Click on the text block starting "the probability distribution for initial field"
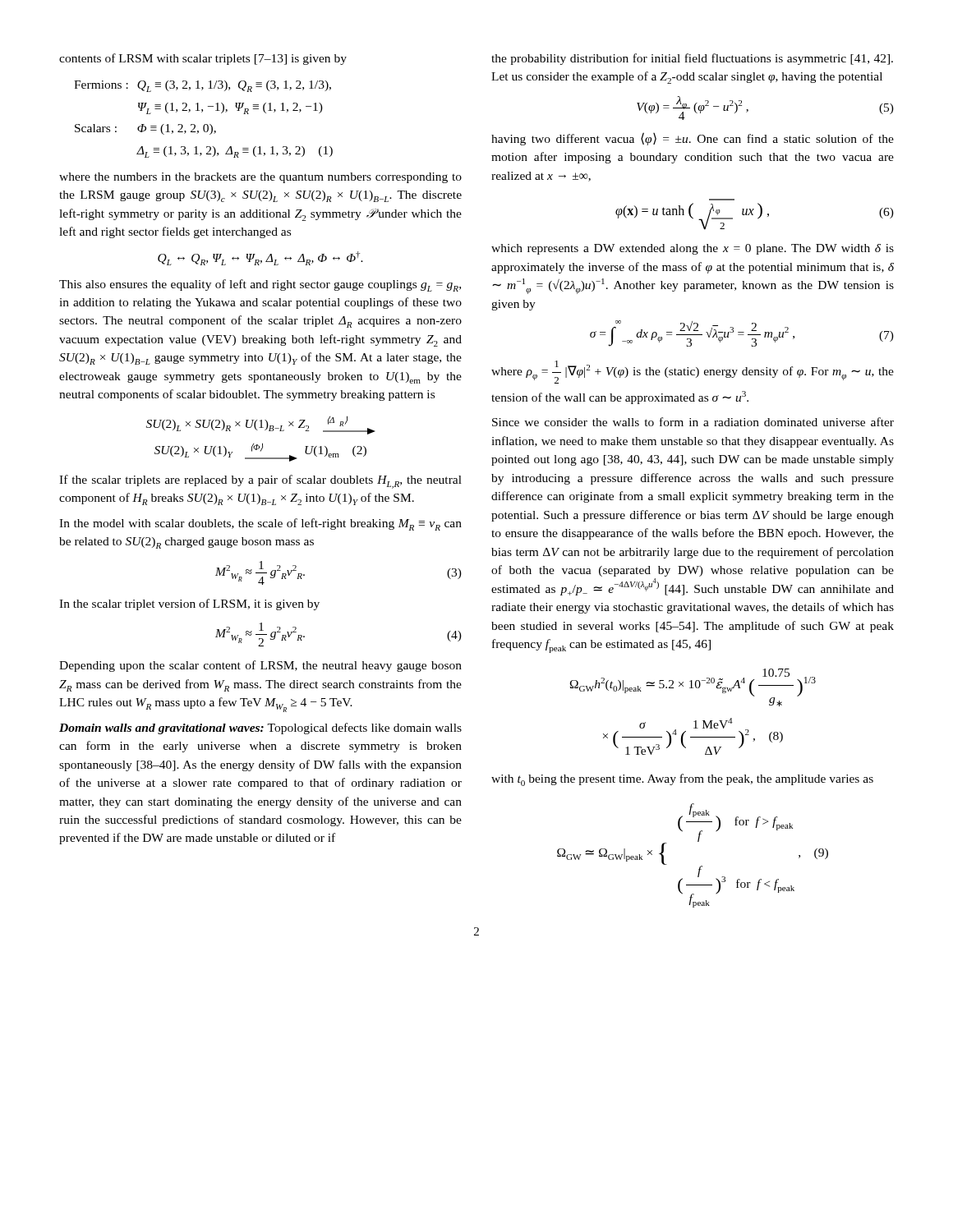The image size is (953, 1232). tap(693, 68)
